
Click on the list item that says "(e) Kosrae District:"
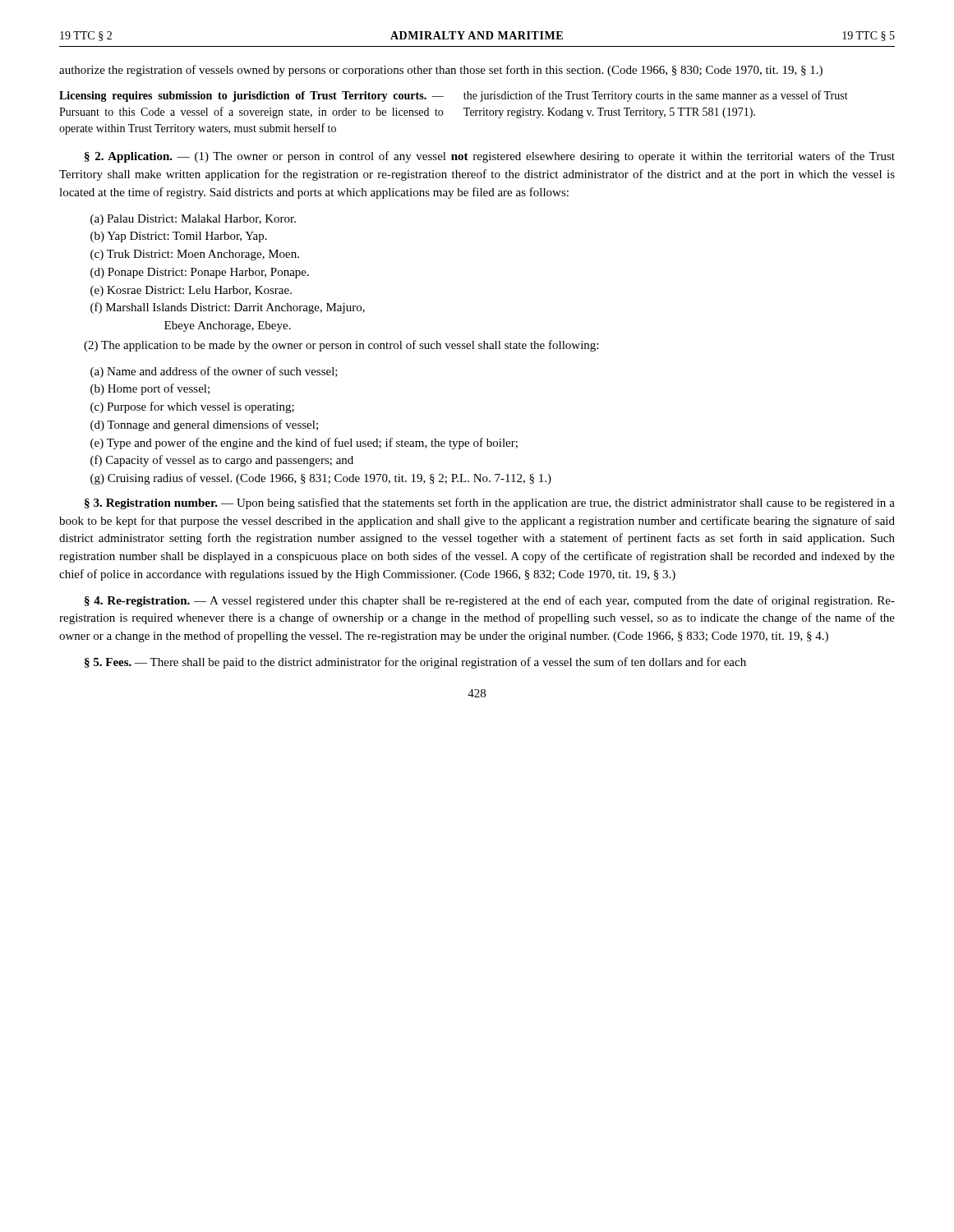tap(191, 290)
